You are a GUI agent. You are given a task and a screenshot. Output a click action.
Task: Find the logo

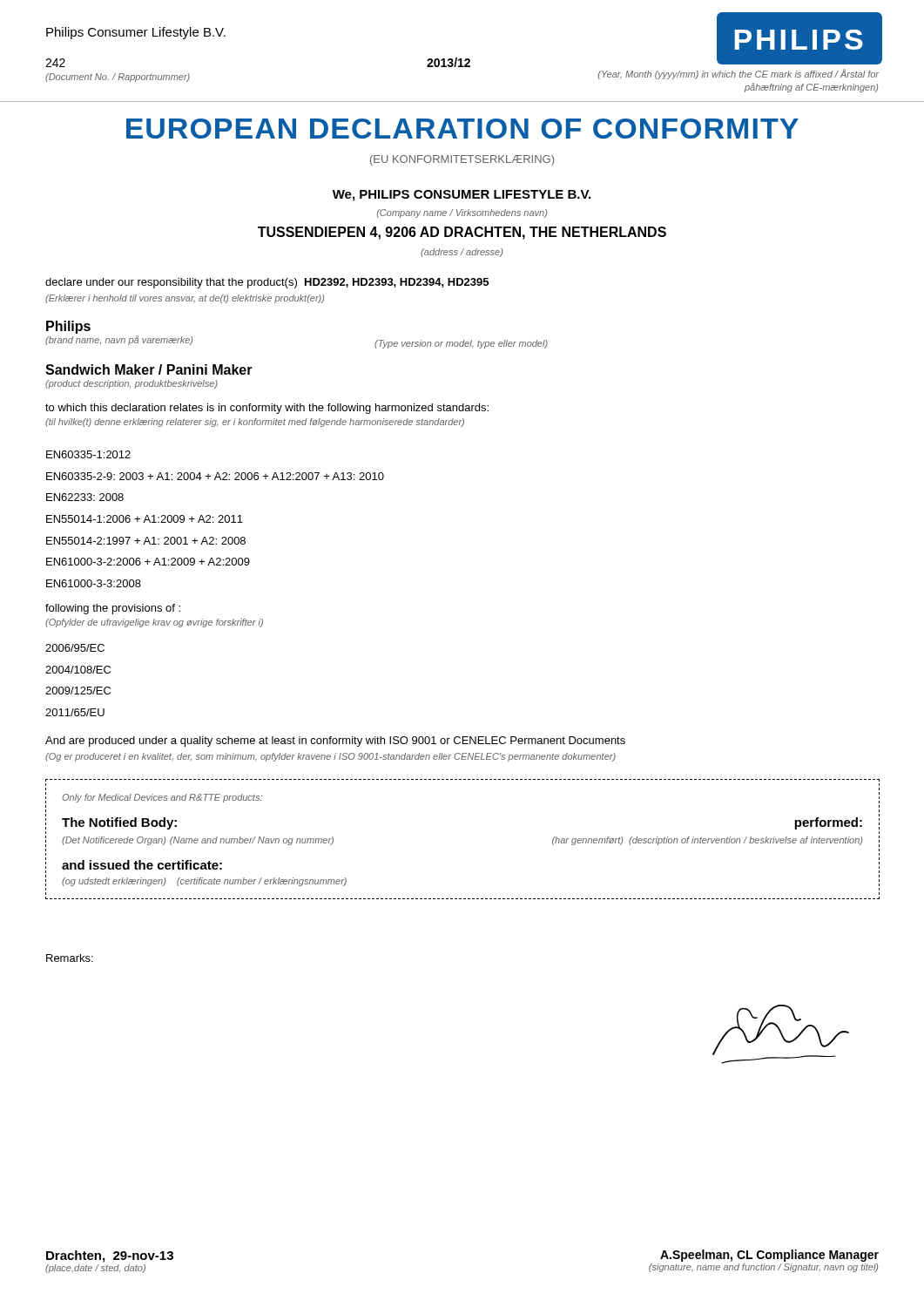[799, 40]
